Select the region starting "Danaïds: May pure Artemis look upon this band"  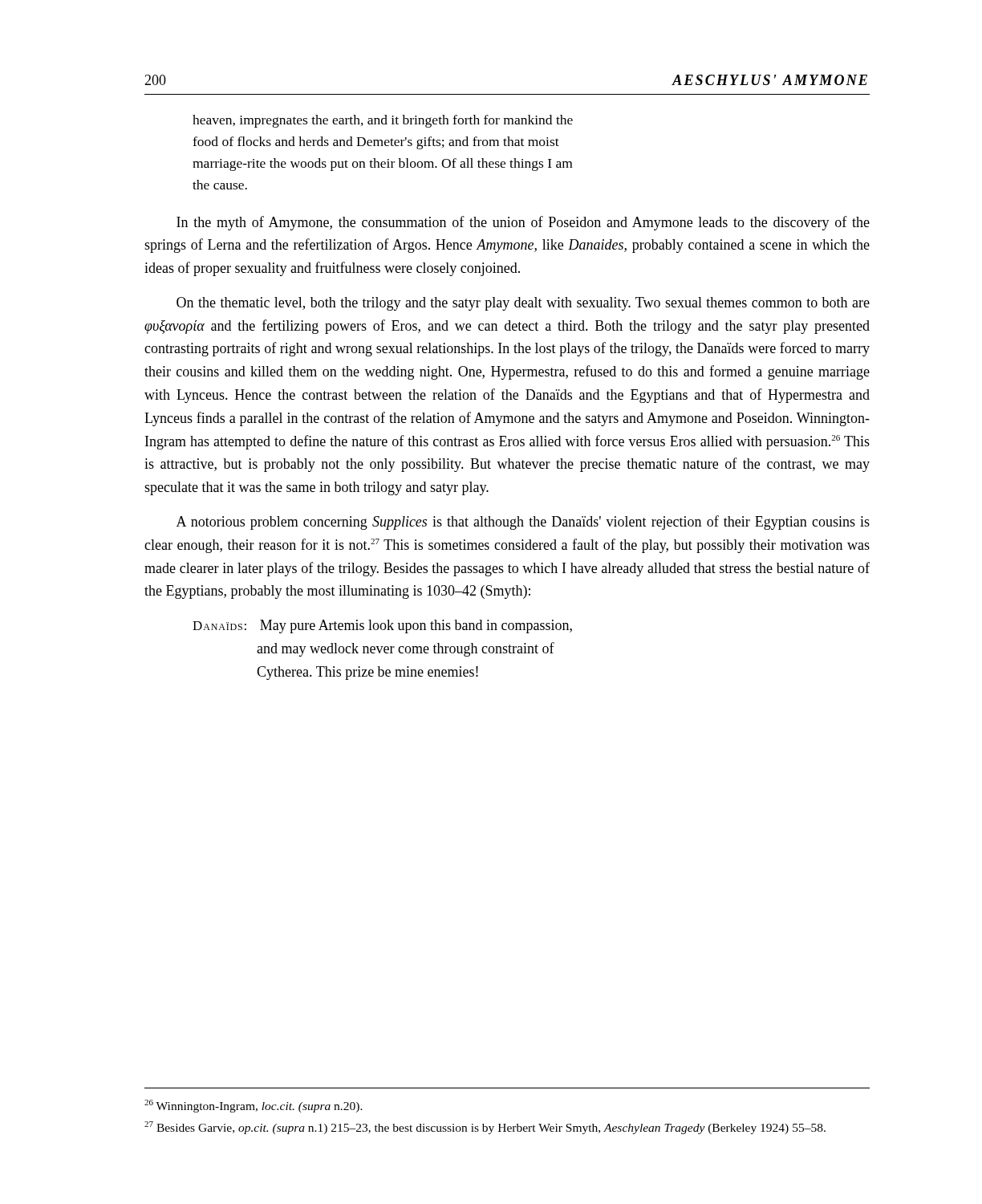531,649
